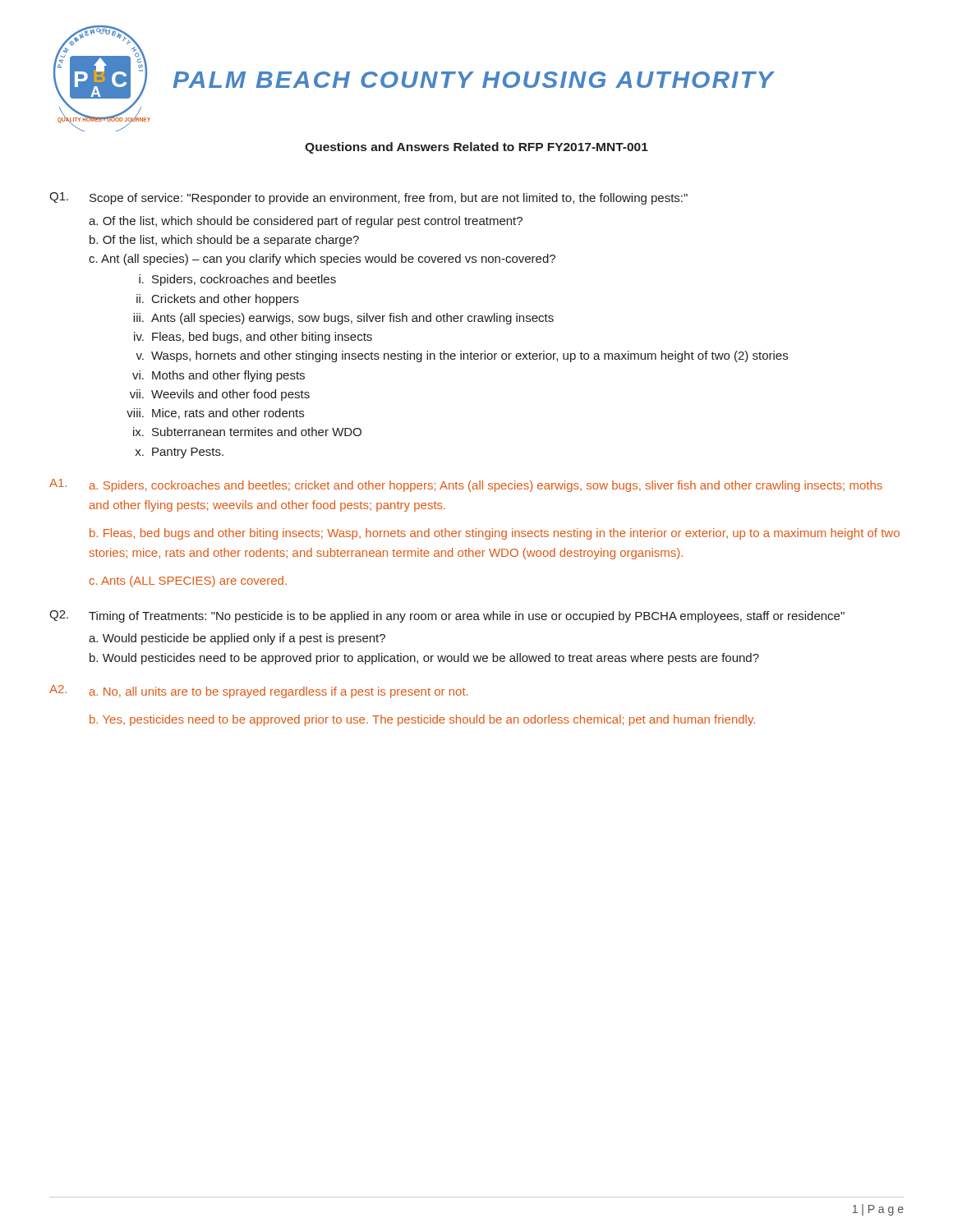Locate the text starting "vii.Weevils and other food pests"
The height and width of the screenshot is (1232, 953).
tap(220, 395)
